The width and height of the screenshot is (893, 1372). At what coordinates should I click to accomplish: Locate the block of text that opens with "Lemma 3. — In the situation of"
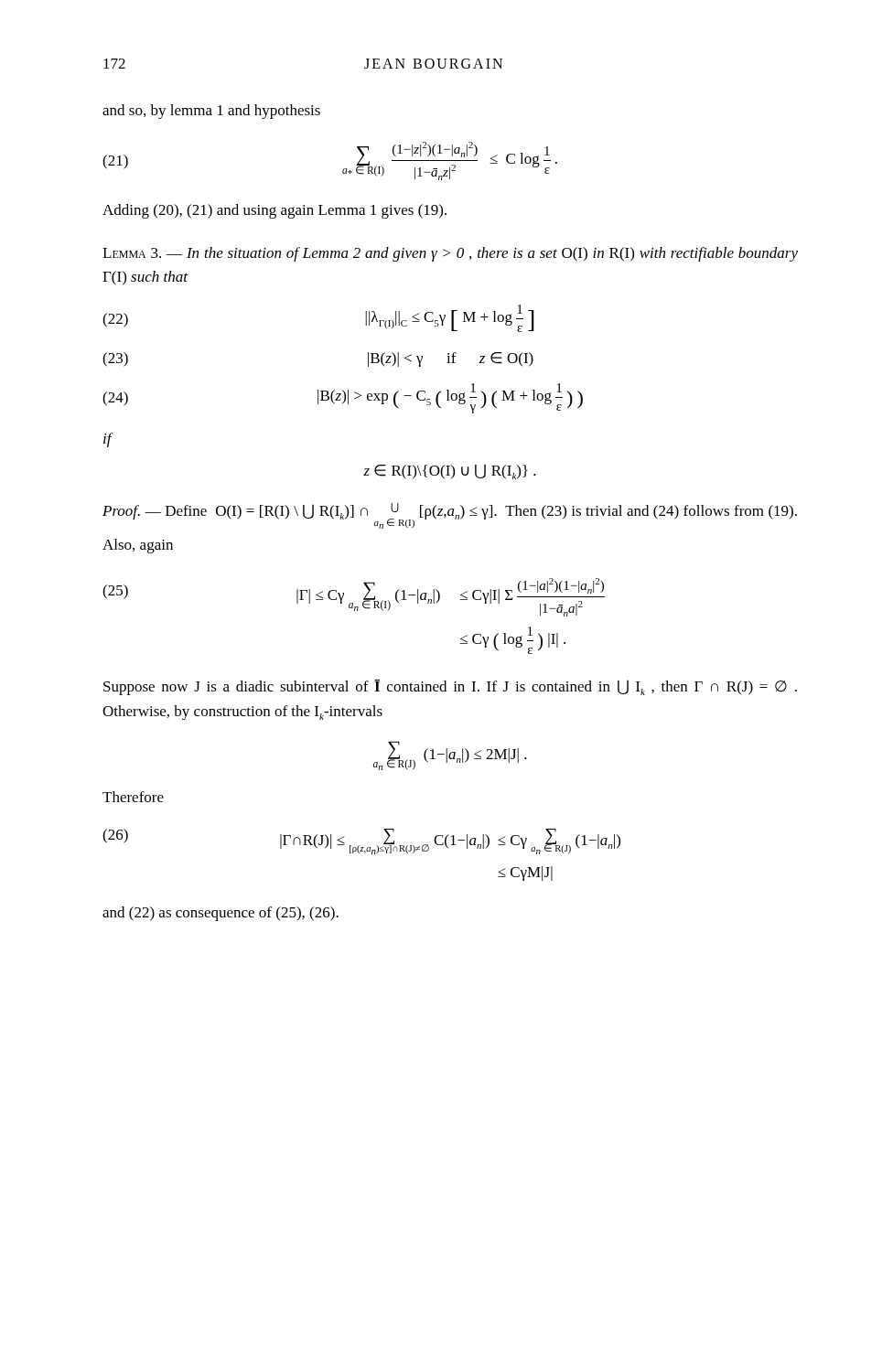coord(450,265)
